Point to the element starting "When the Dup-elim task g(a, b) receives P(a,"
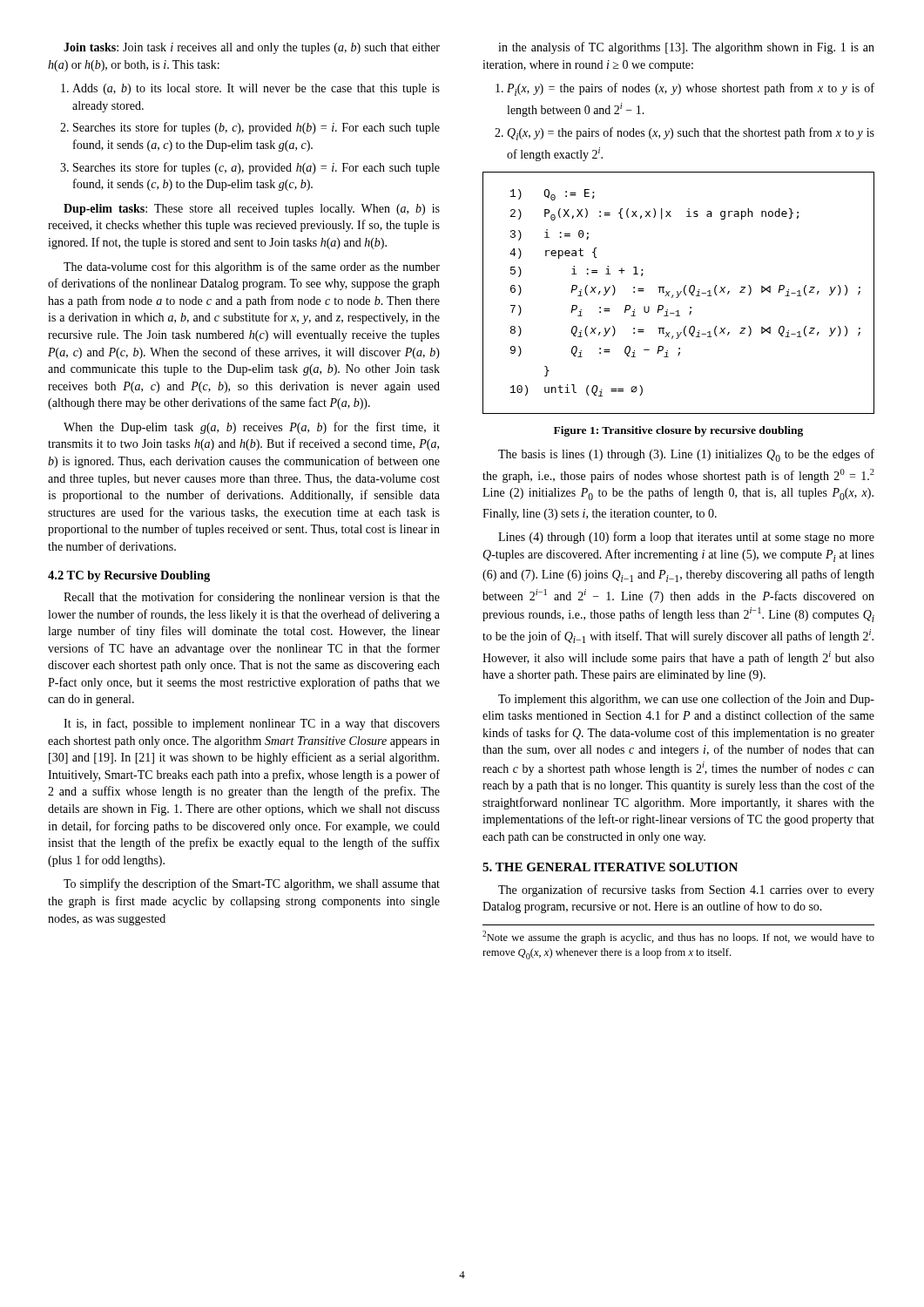 (244, 487)
